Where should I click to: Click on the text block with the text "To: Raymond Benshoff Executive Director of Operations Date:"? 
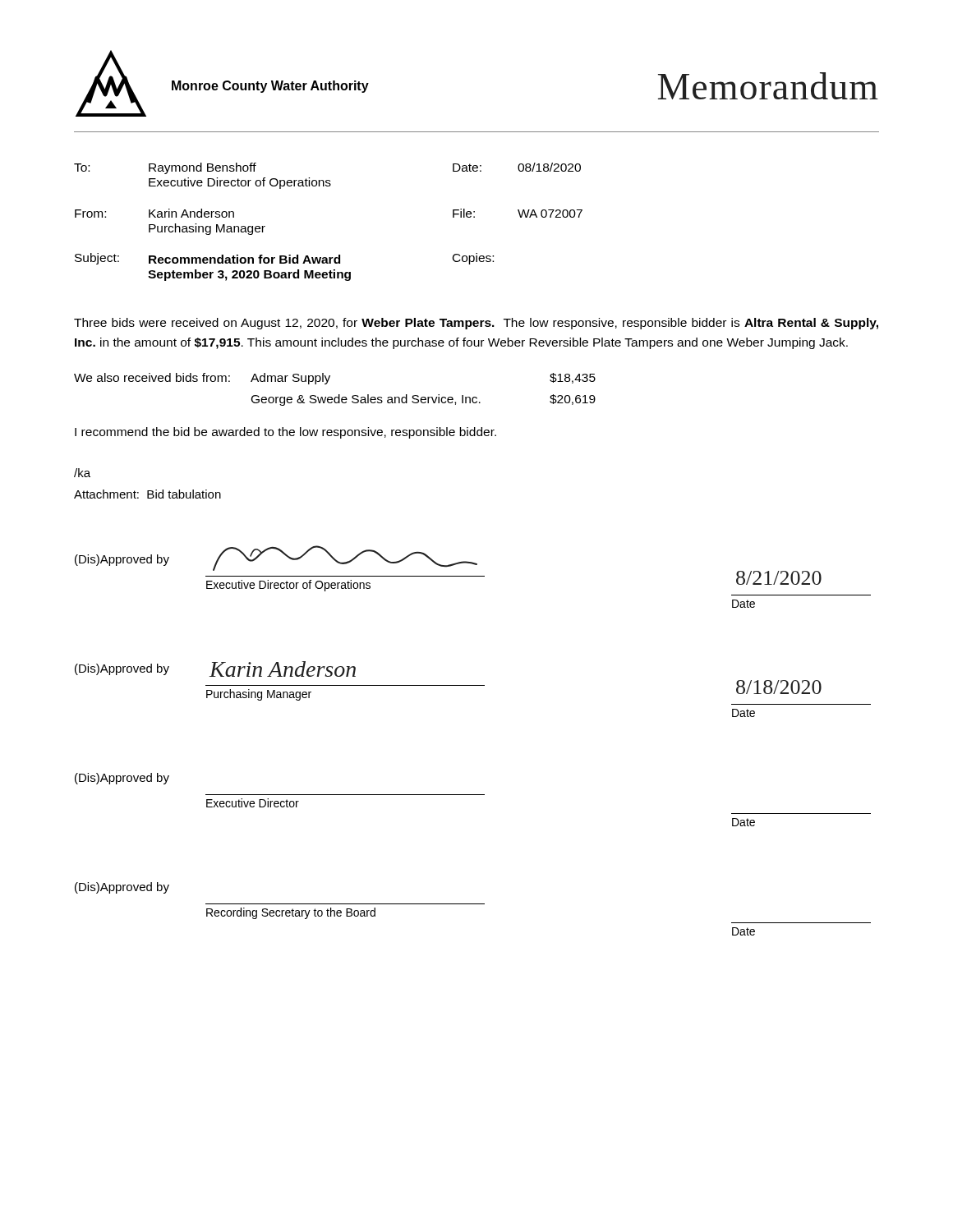[476, 221]
